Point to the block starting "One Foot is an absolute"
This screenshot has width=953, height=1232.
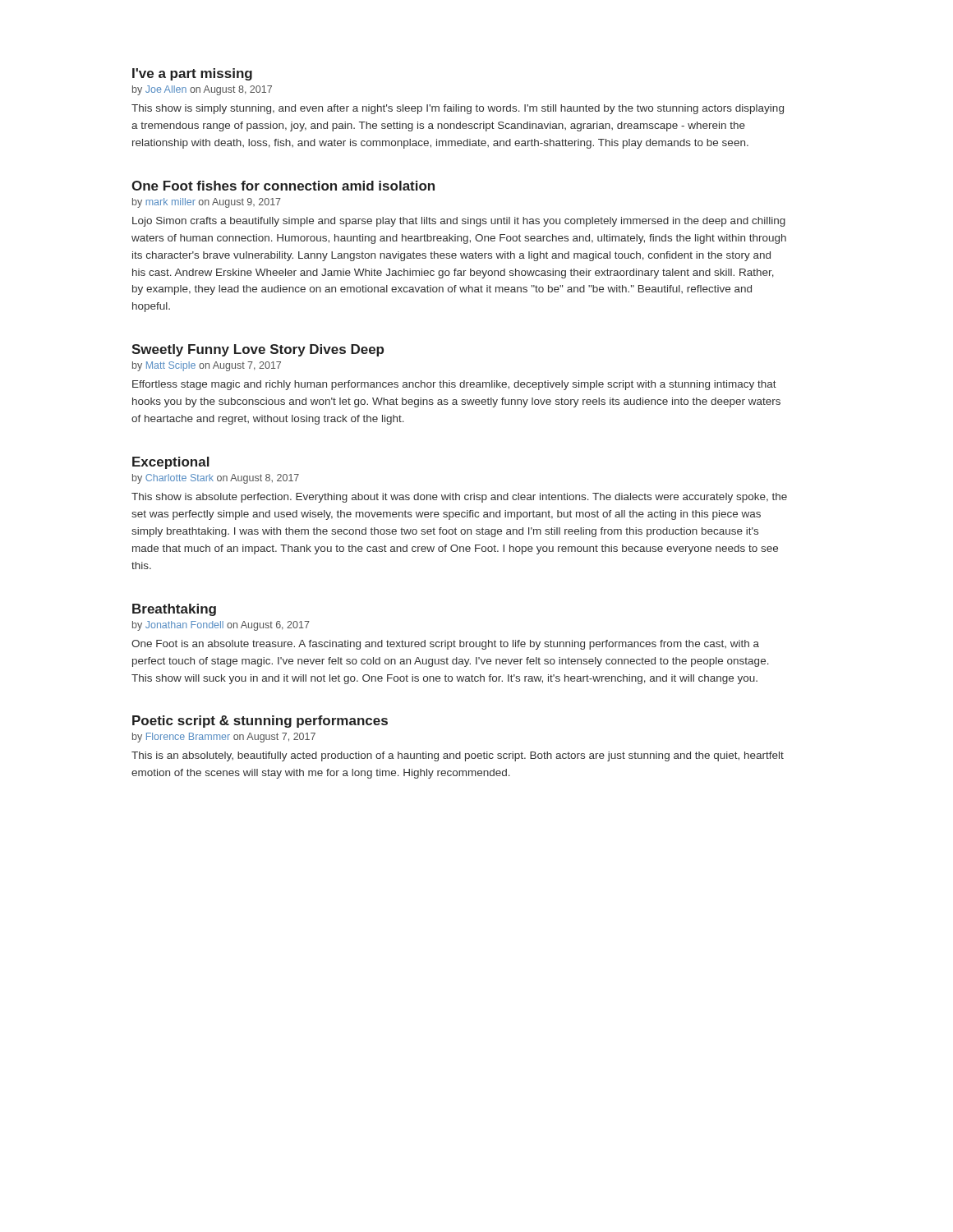(450, 660)
